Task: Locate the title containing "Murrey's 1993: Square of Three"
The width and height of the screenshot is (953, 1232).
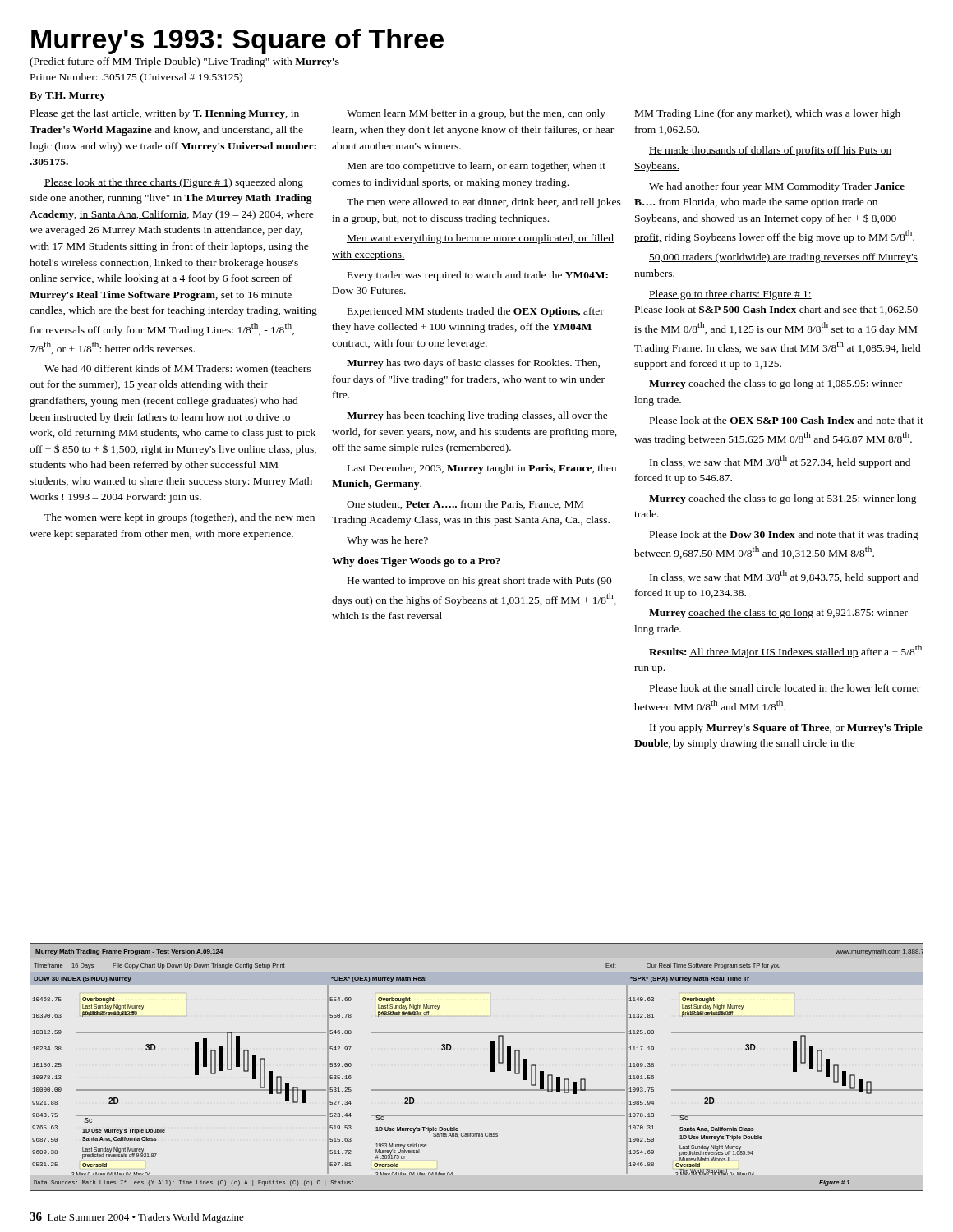Action: pos(237,41)
